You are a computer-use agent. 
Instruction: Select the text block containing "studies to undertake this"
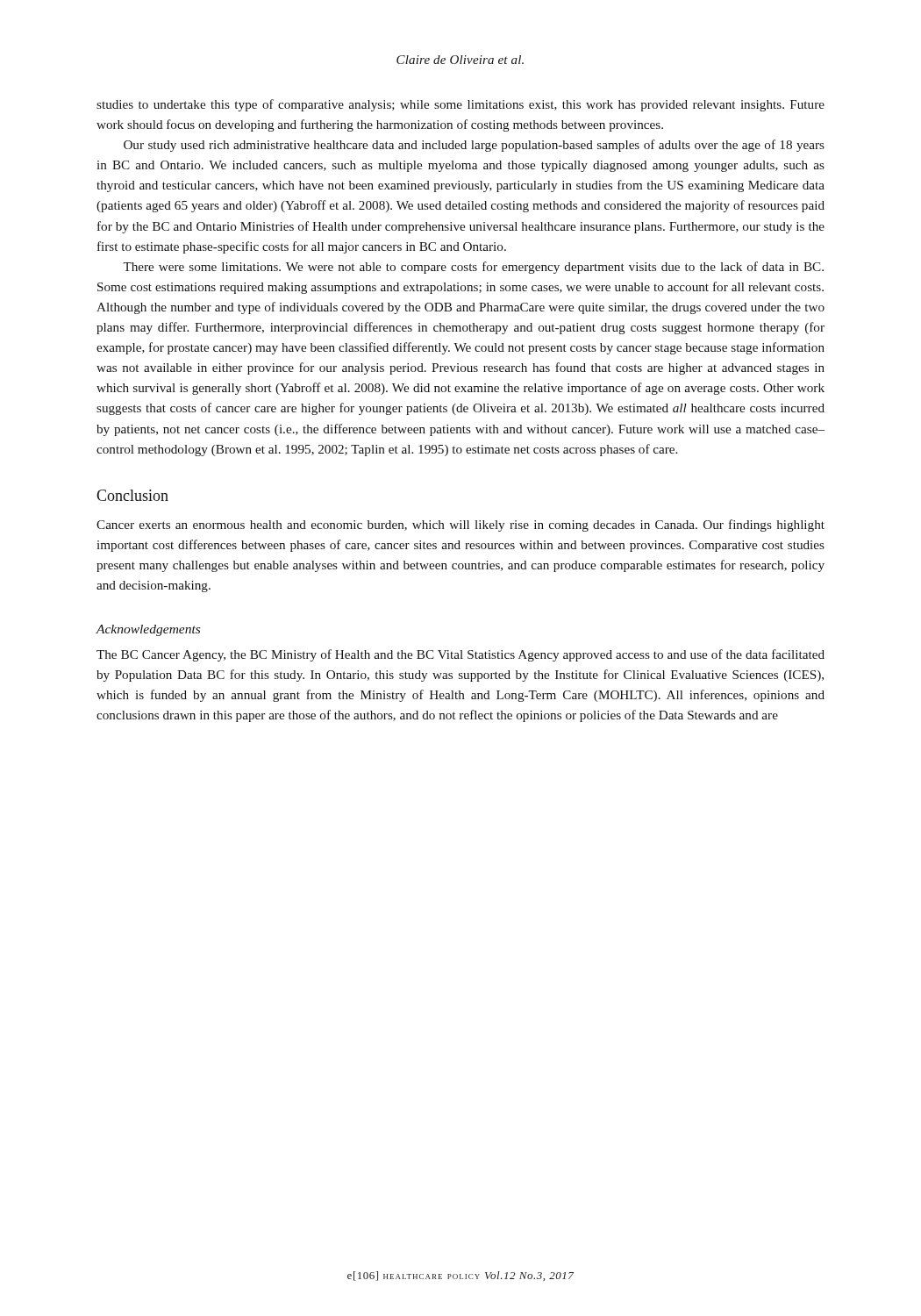460,276
